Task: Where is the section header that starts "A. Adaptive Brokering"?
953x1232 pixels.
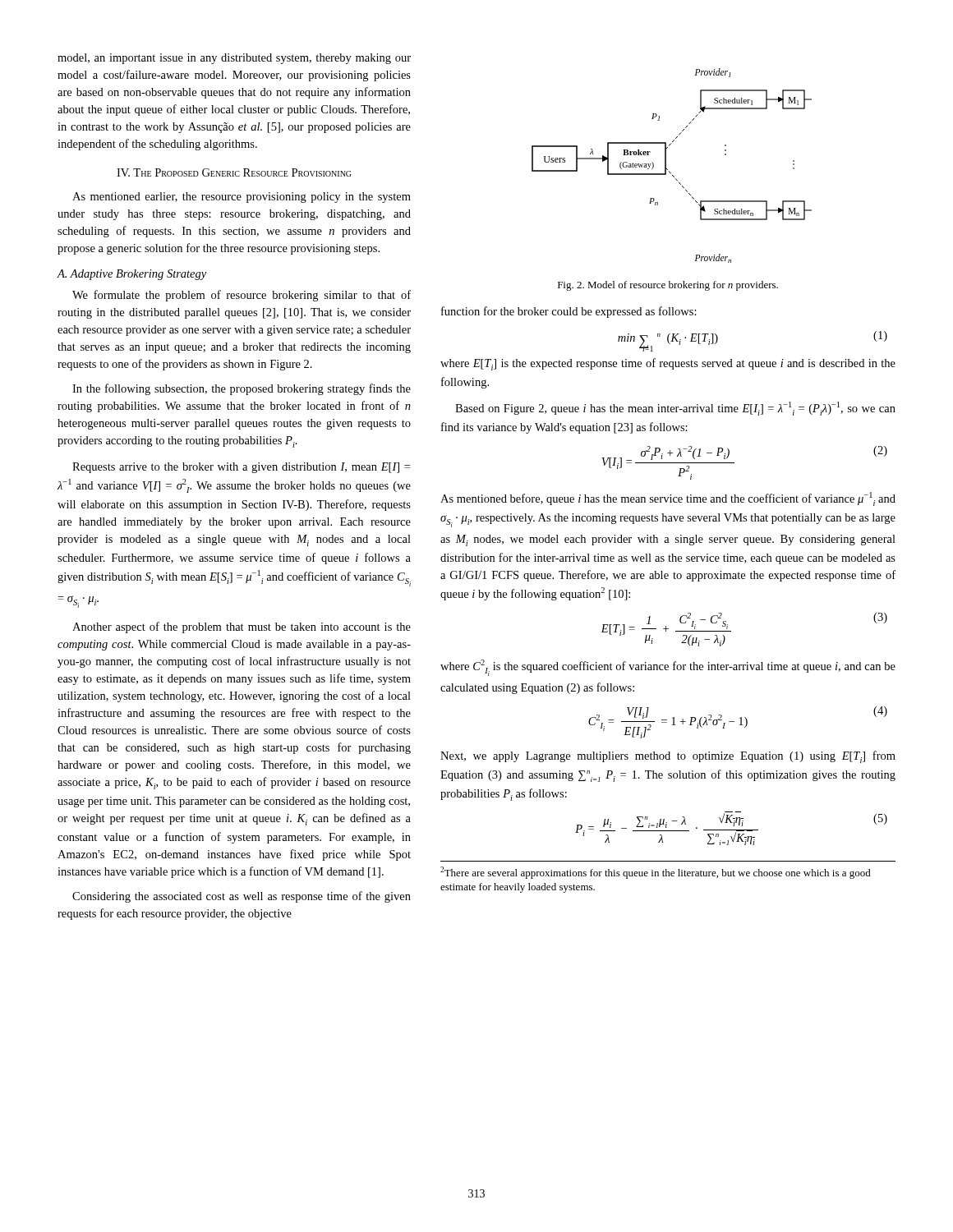Action: click(x=131, y=275)
